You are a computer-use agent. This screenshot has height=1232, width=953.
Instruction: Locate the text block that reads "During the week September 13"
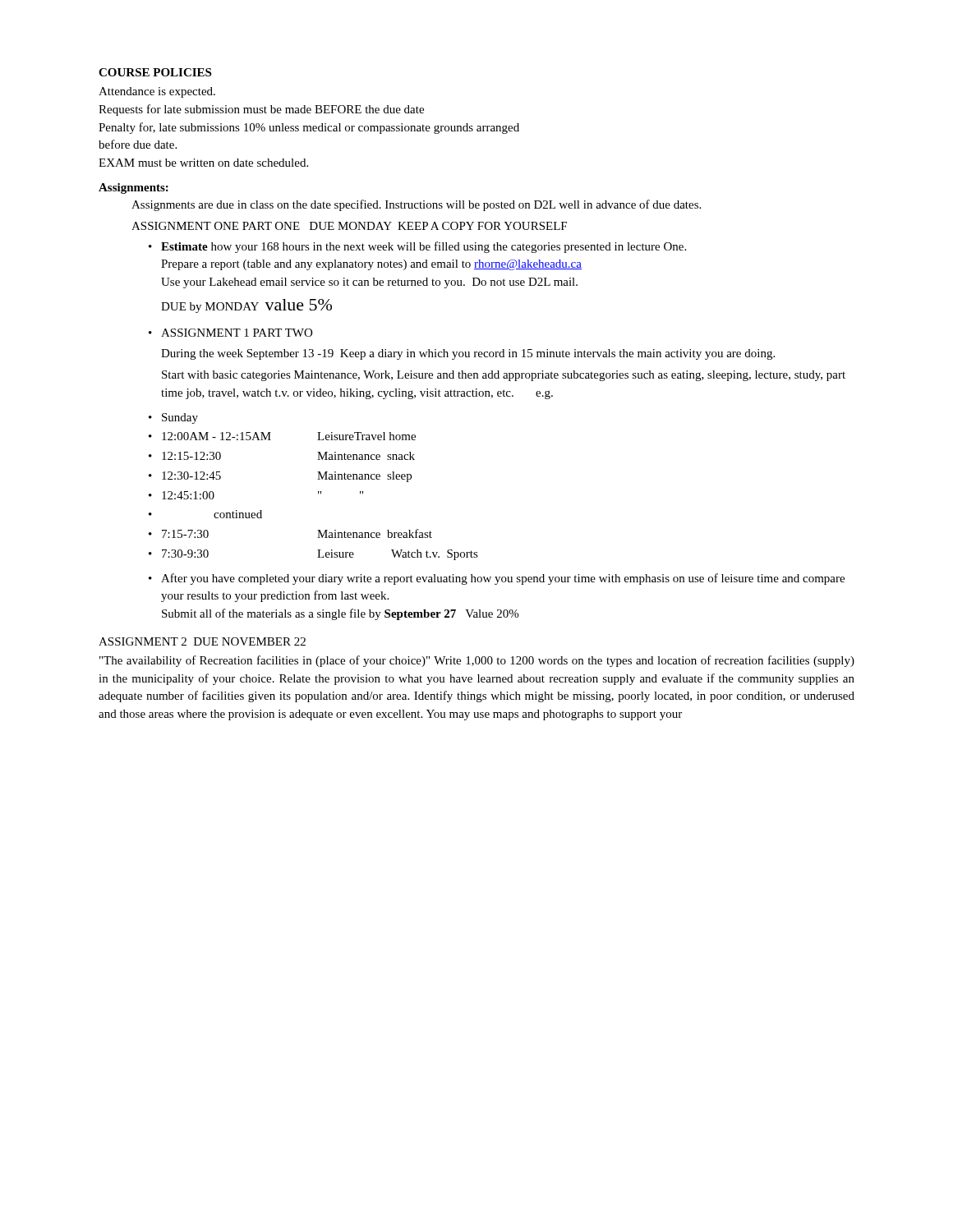tap(468, 354)
